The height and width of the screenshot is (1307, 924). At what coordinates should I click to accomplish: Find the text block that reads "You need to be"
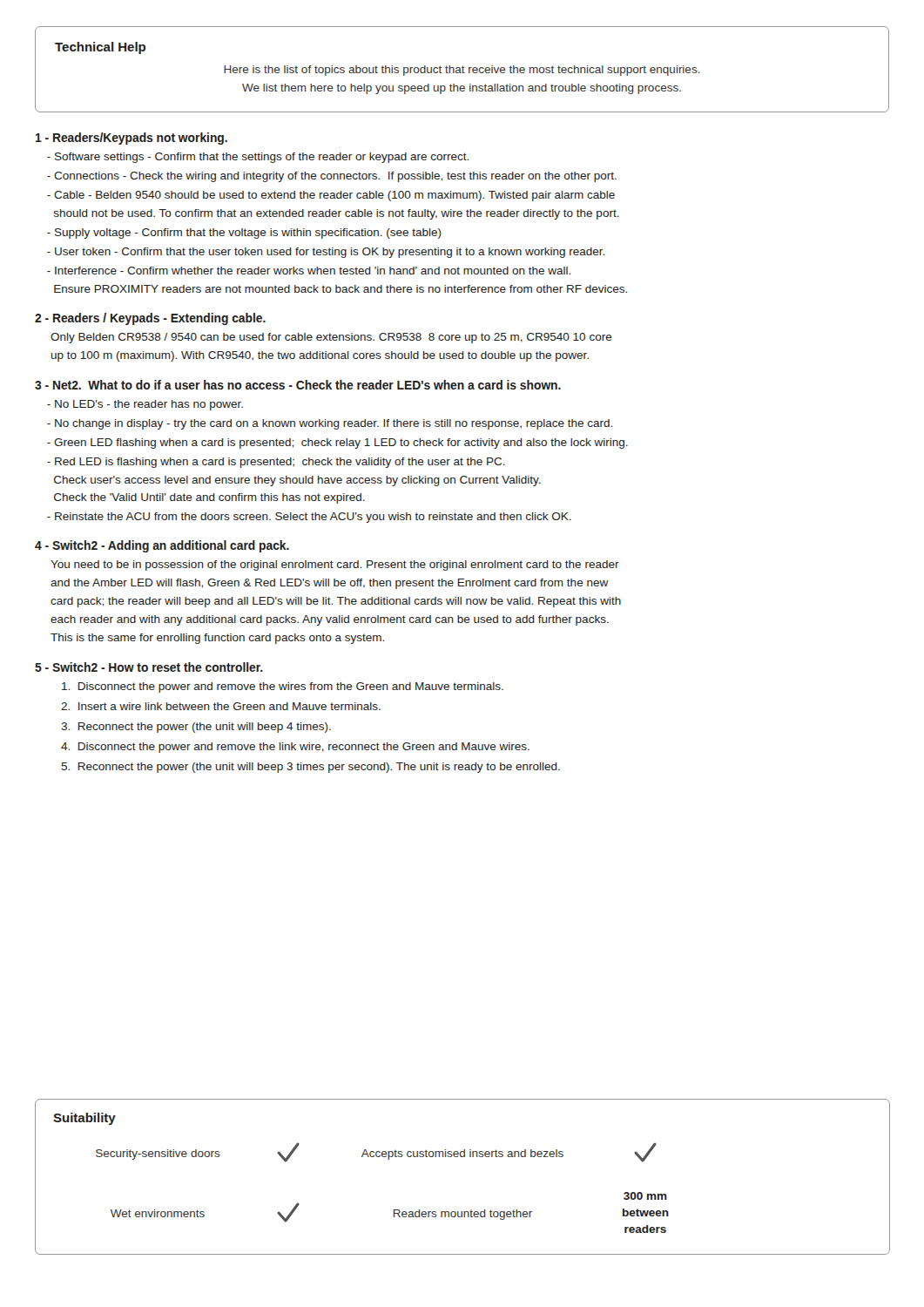click(x=336, y=601)
